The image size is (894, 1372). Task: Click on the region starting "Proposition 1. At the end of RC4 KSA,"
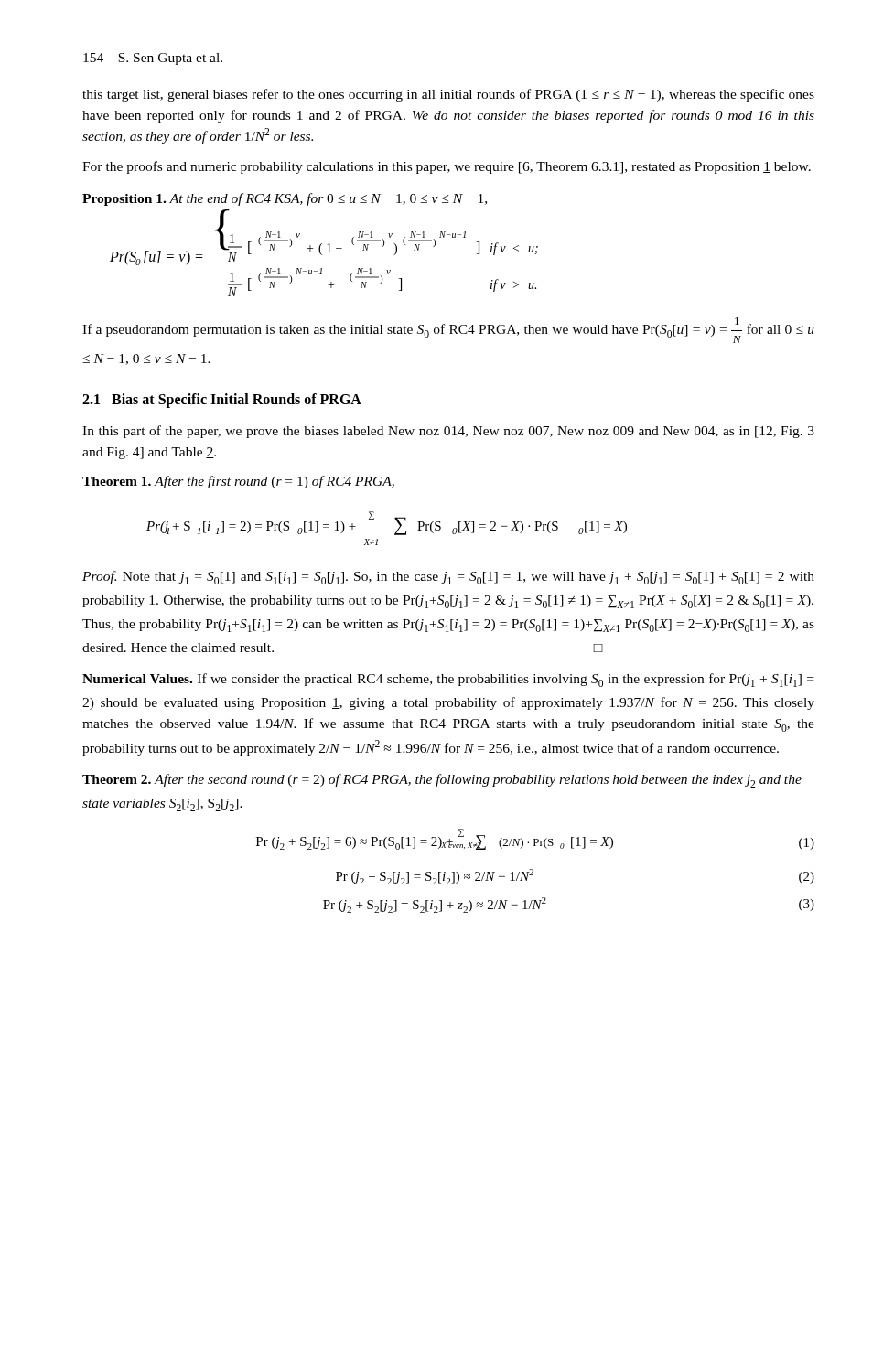285,198
